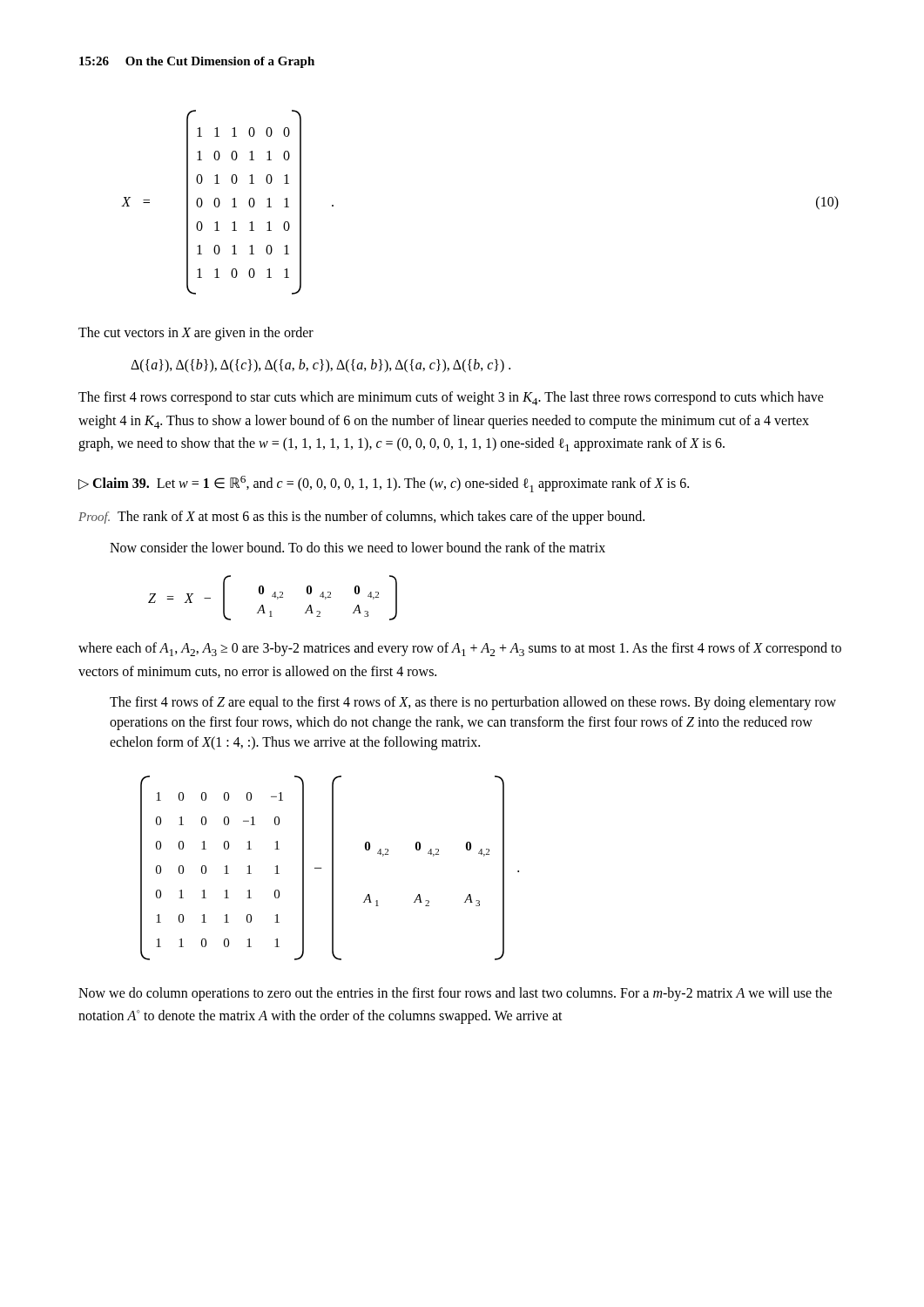Locate the element starting "where each of A1, A2, A3 ≥ 0"
Screen dimensions: 1307x924
tap(460, 660)
